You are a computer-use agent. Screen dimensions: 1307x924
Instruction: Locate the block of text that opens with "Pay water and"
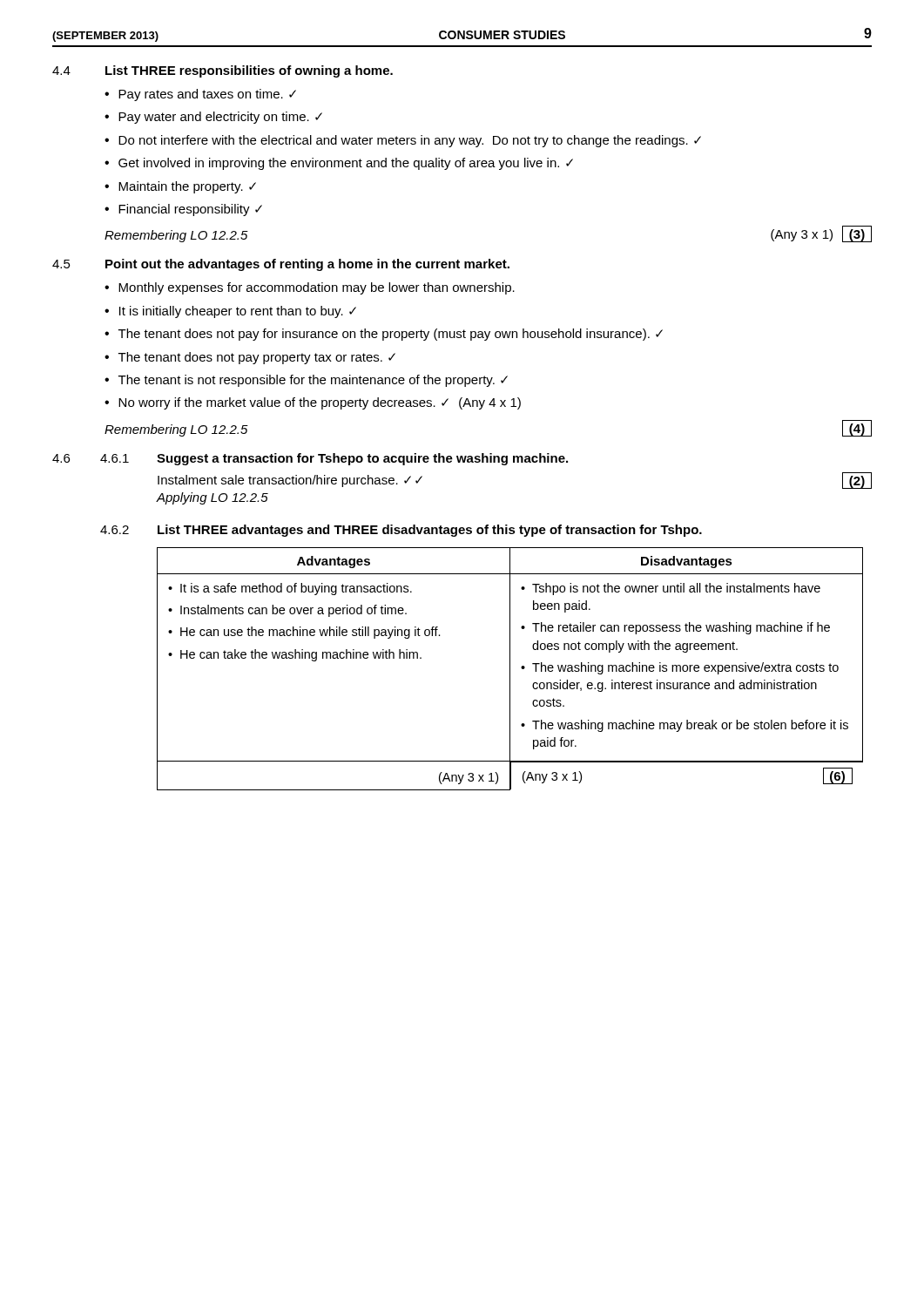(x=221, y=117)
